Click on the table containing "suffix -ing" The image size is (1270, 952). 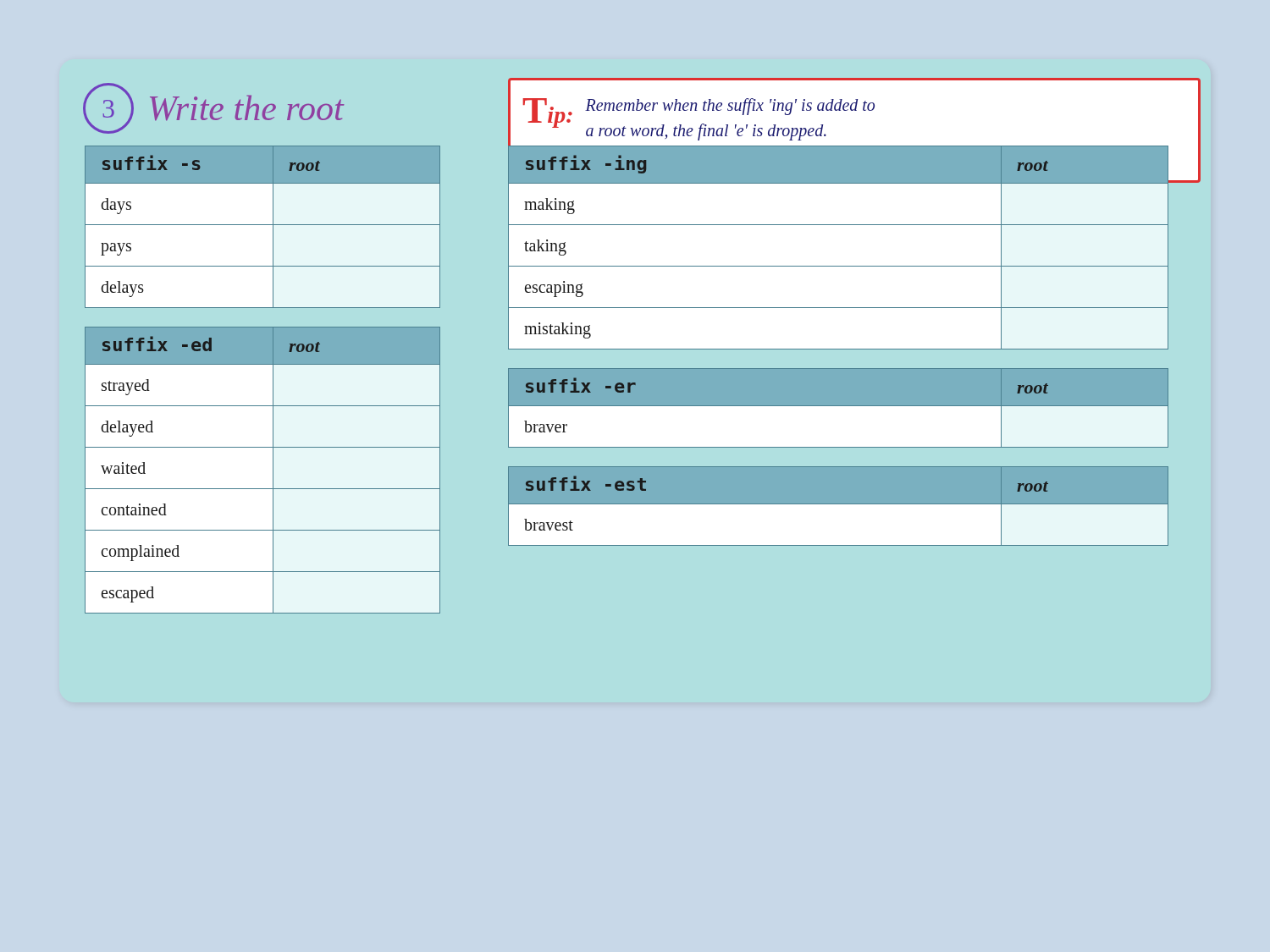click(838, 248)
